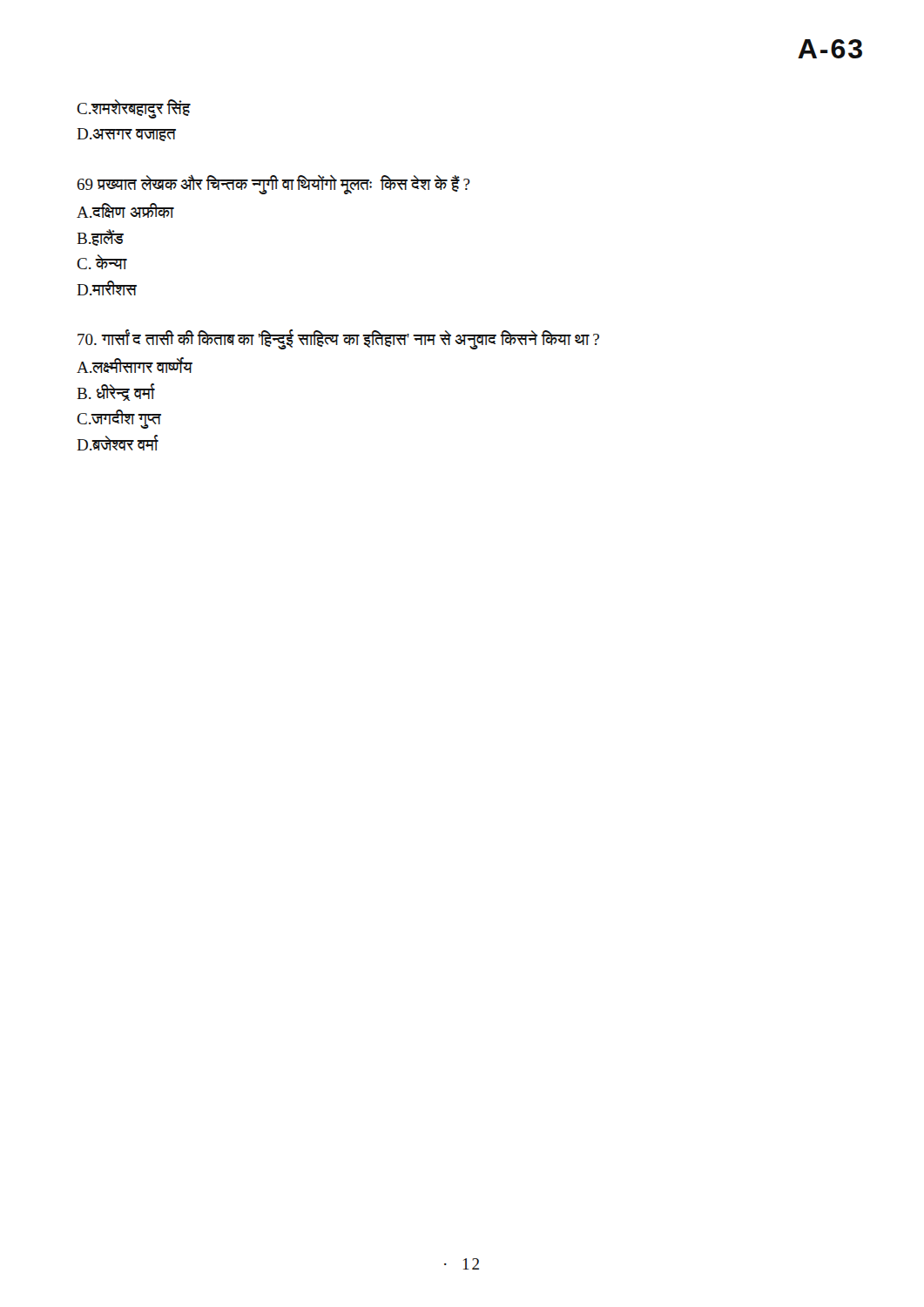Screen dimensions: 1307x924
Task: Locate the element starting "B. धीरेन्द्र वर्मा"
Action: click(115, 393)
